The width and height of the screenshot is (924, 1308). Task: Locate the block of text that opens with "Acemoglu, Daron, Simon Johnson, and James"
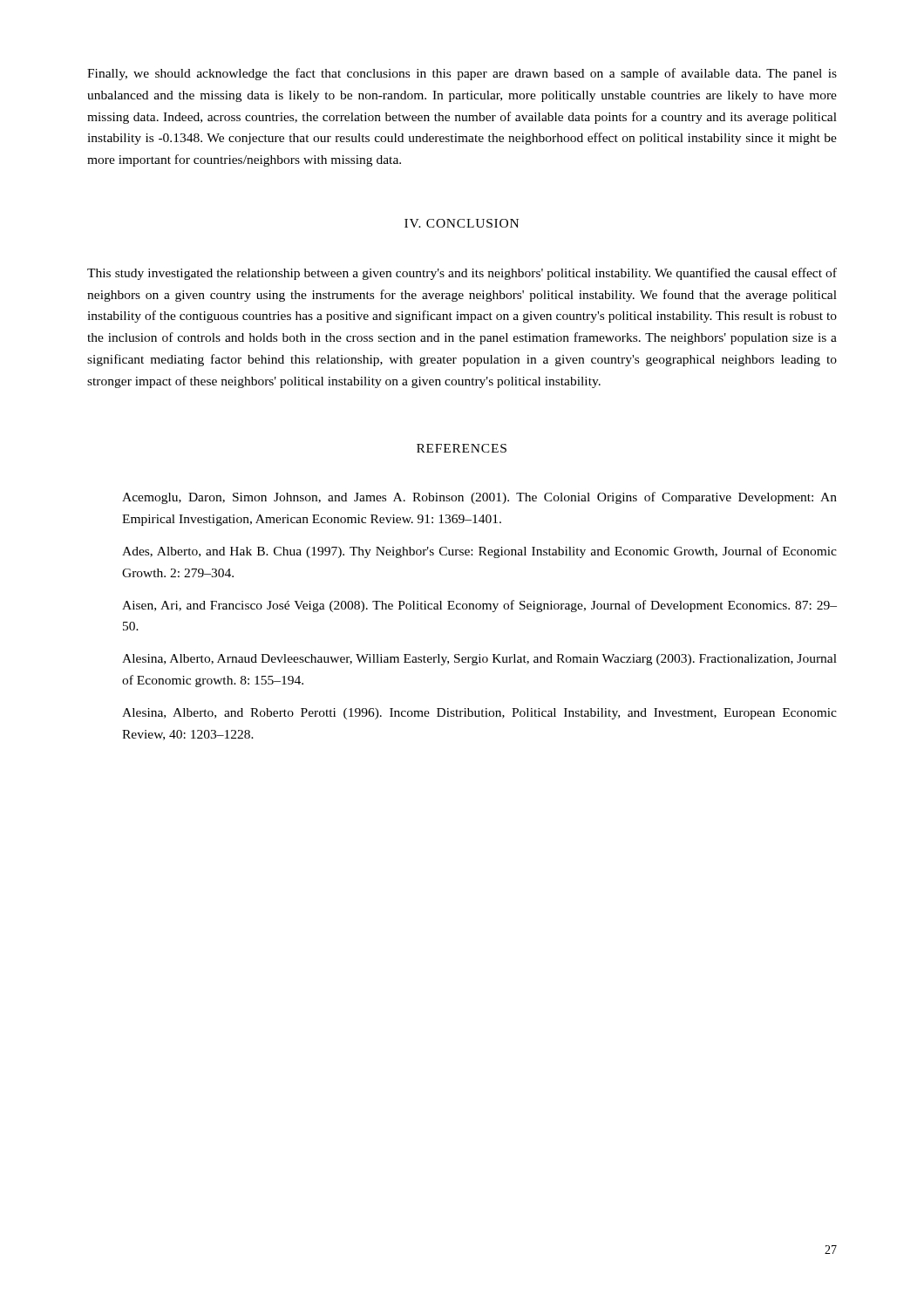(479, 508)
